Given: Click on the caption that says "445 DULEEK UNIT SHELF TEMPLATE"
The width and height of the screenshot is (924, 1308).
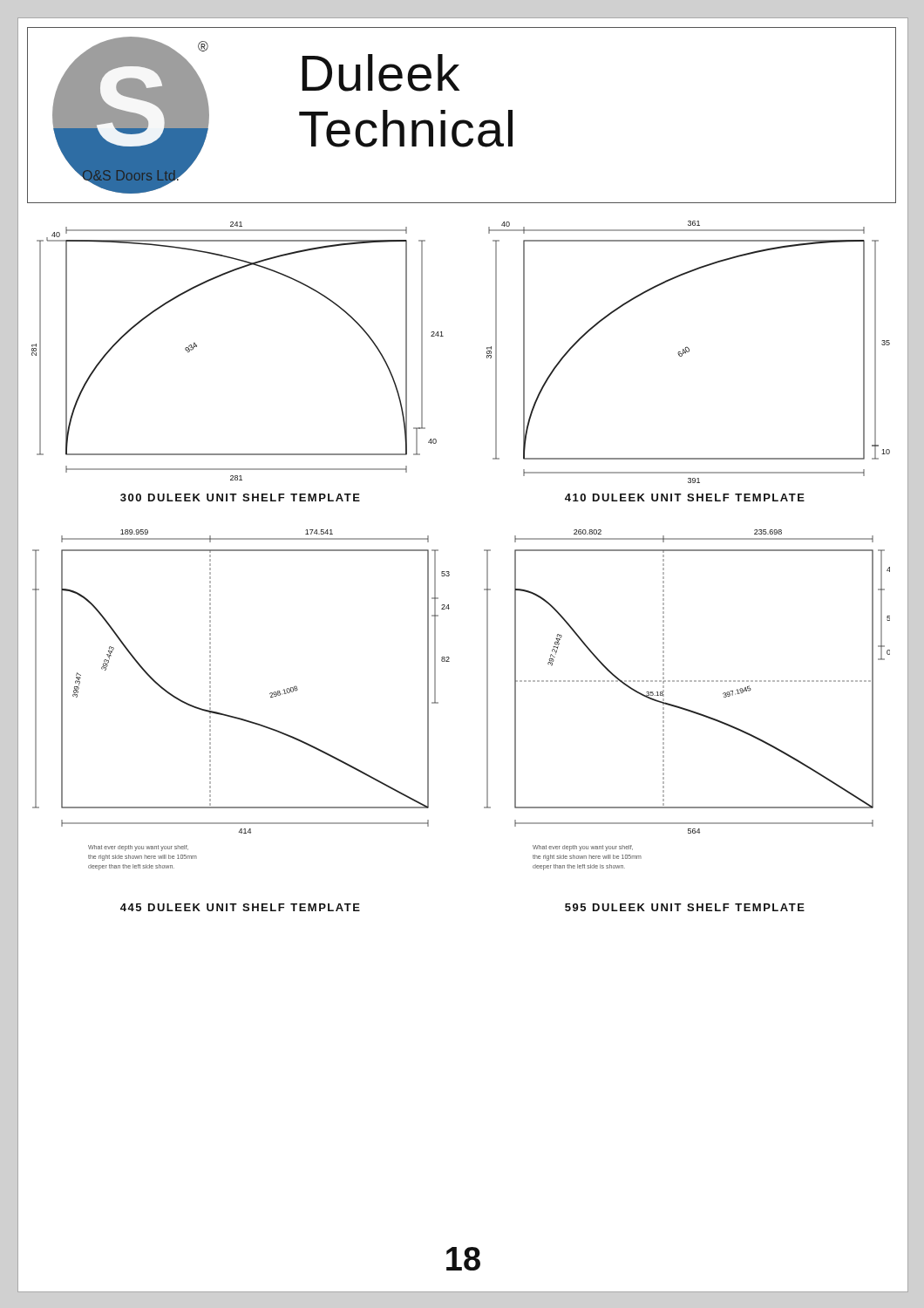Looking at the screenshot, I should pyautogui.click(x=241, y=907).
